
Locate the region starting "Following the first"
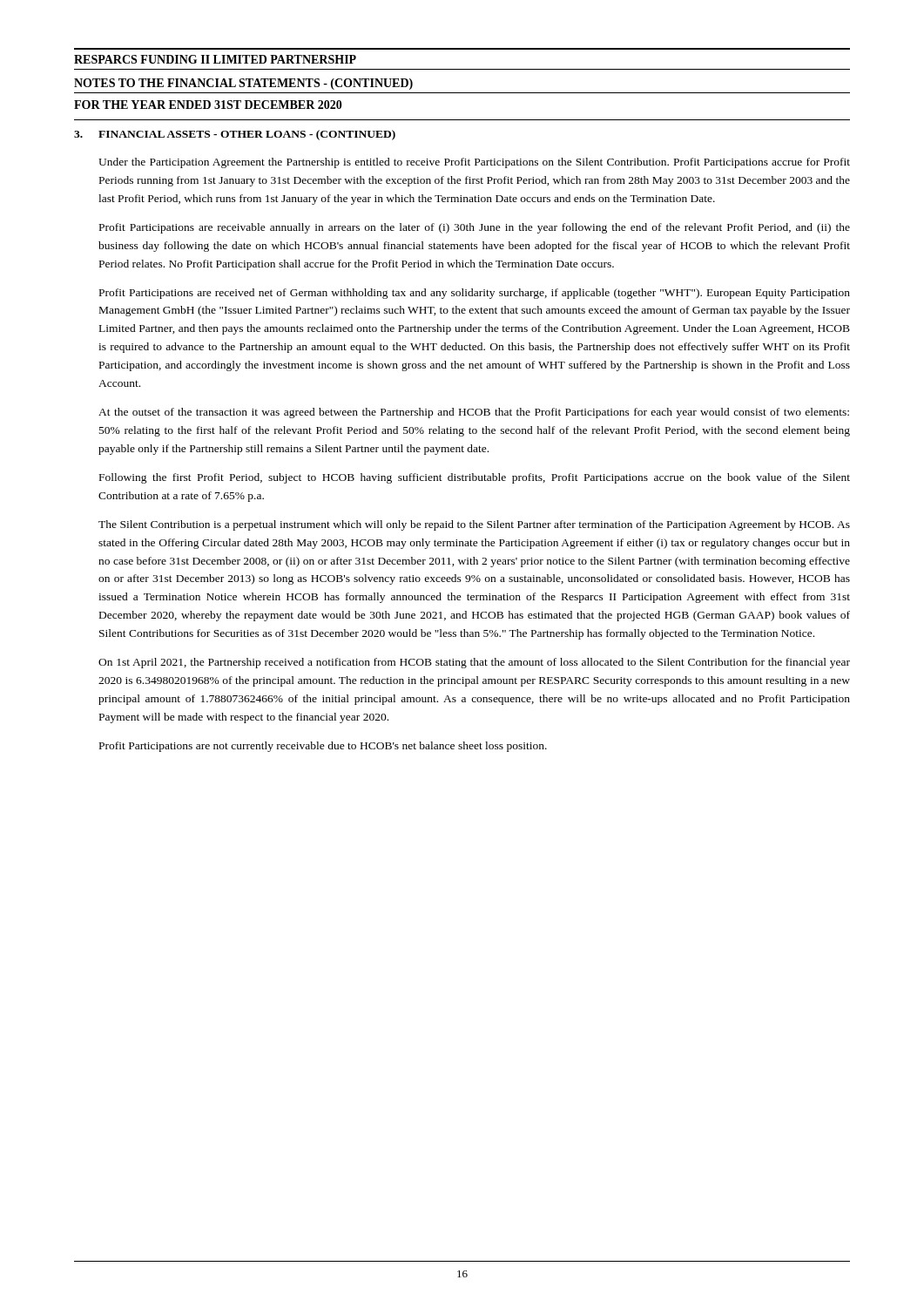(x=474, y=486)
